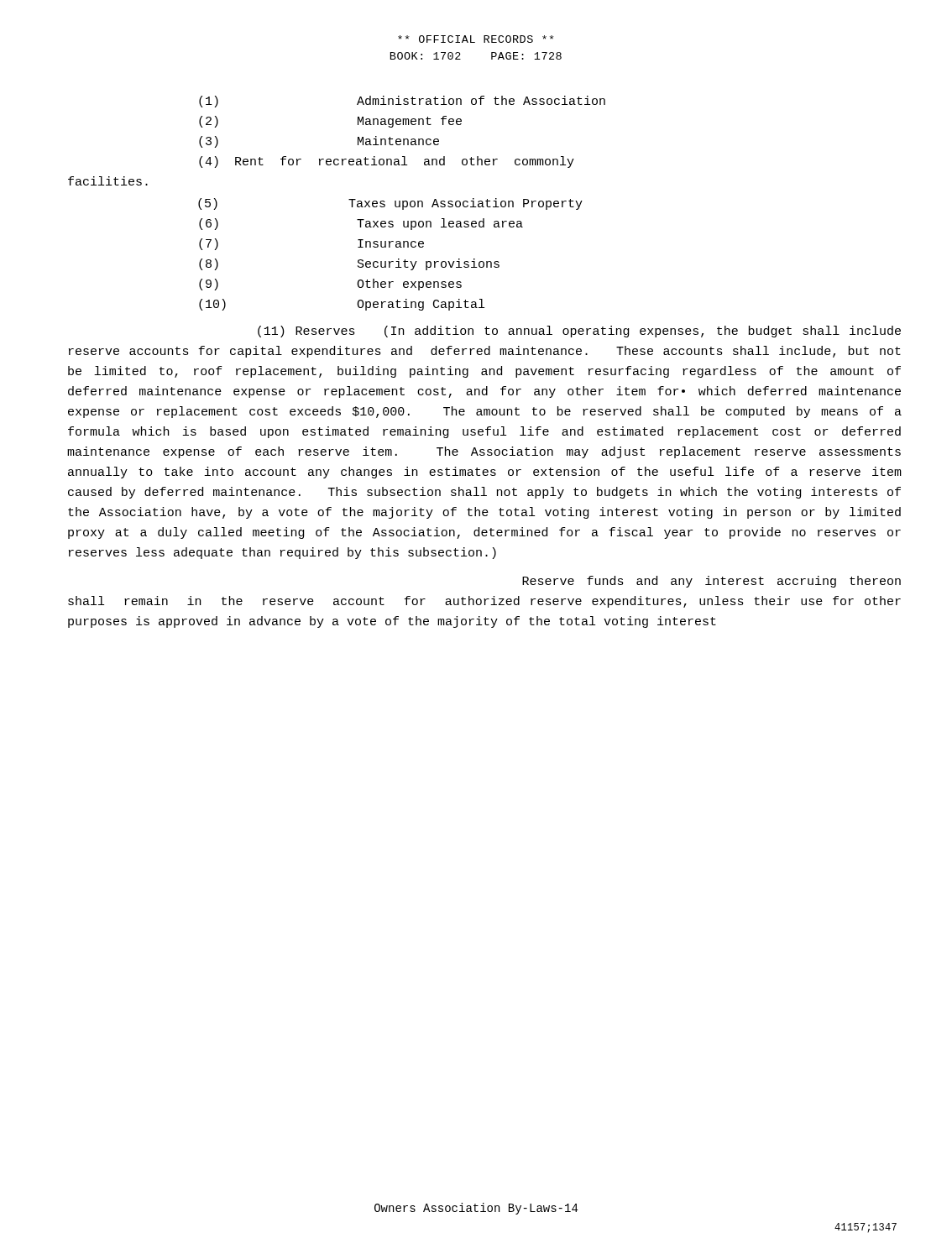
Task: Select the list item containing "(3) Maintenance"
Action: pos(209,141)
